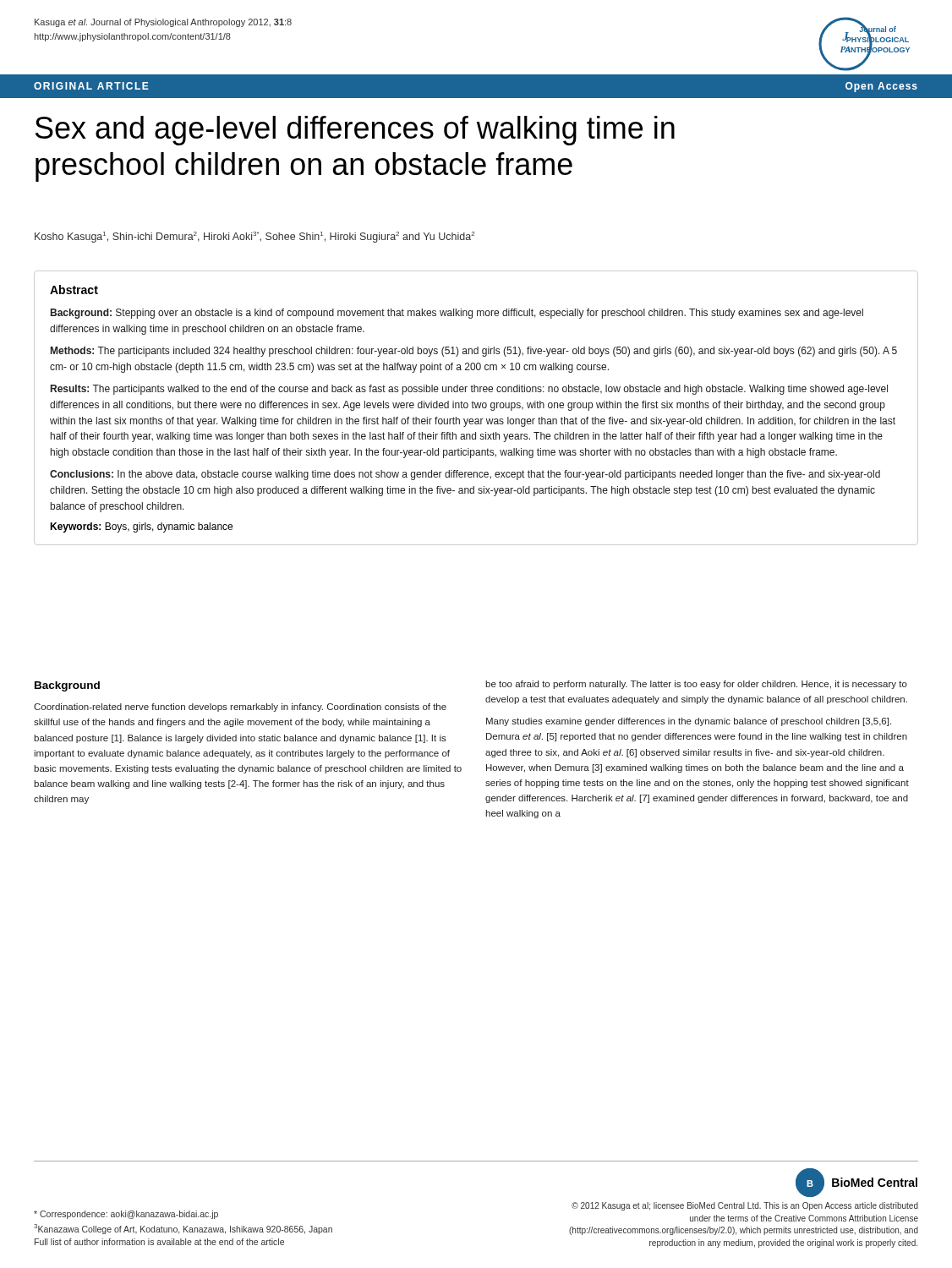Navigate to the element starting "ORIGINAL ARTICLE"
Image resolution: width=952 pixels, height=1268 pixels.
tap(92, 86)
